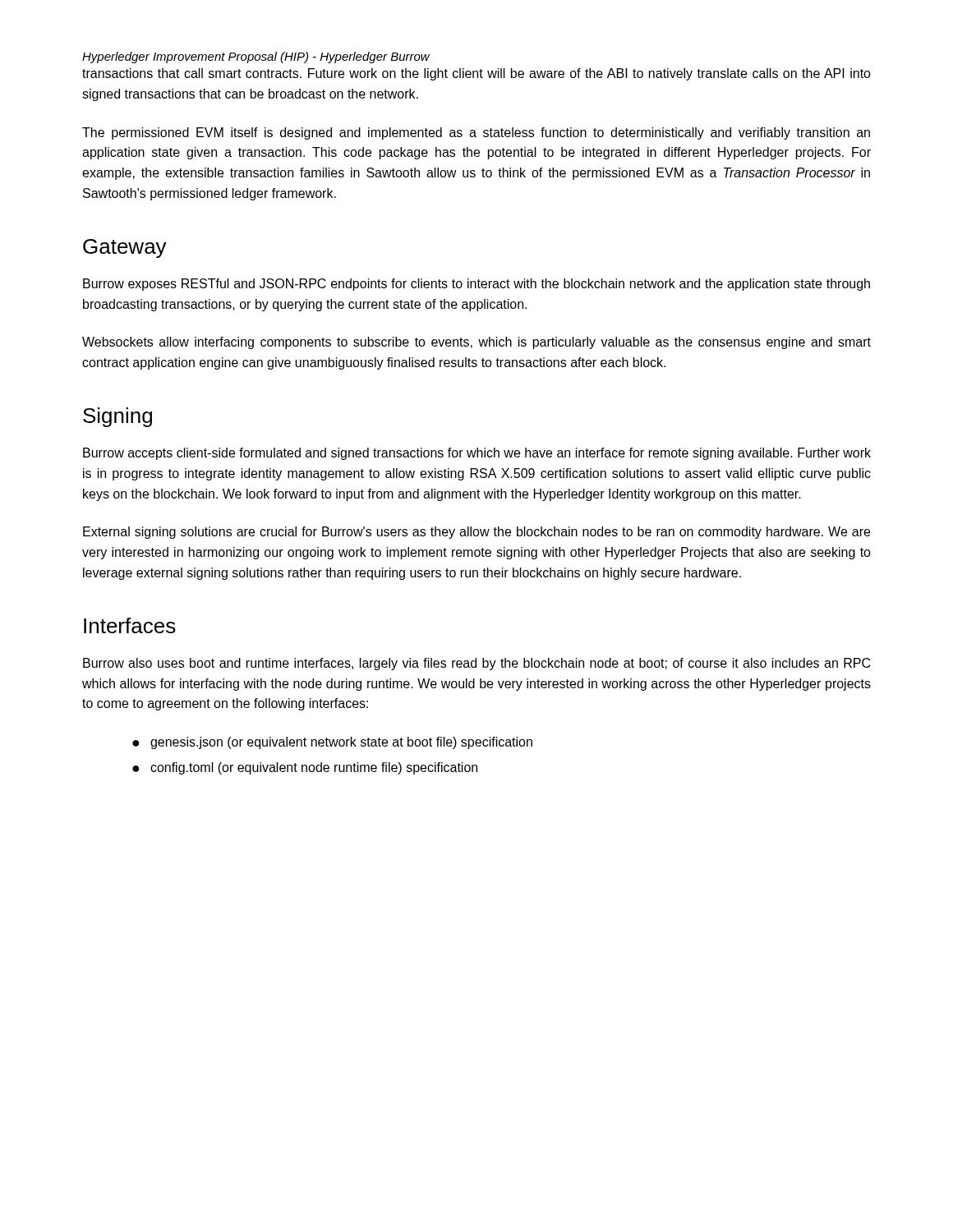The image size is (953, 1232).
Task: Find the block starting "● config.toml (or equivalent"
Action: pos(305,769)
